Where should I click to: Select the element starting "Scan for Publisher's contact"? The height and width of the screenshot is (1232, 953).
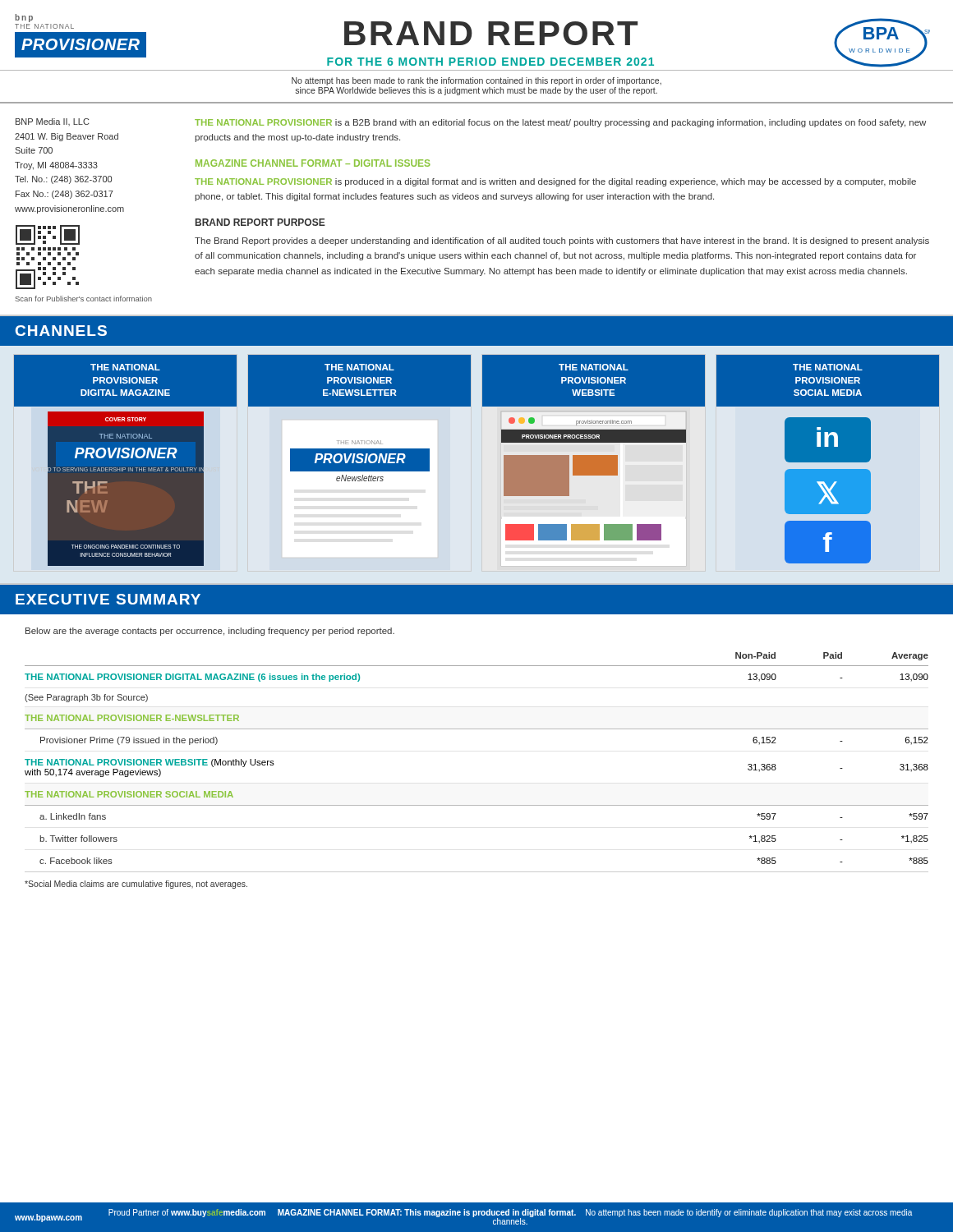point(83,299)
